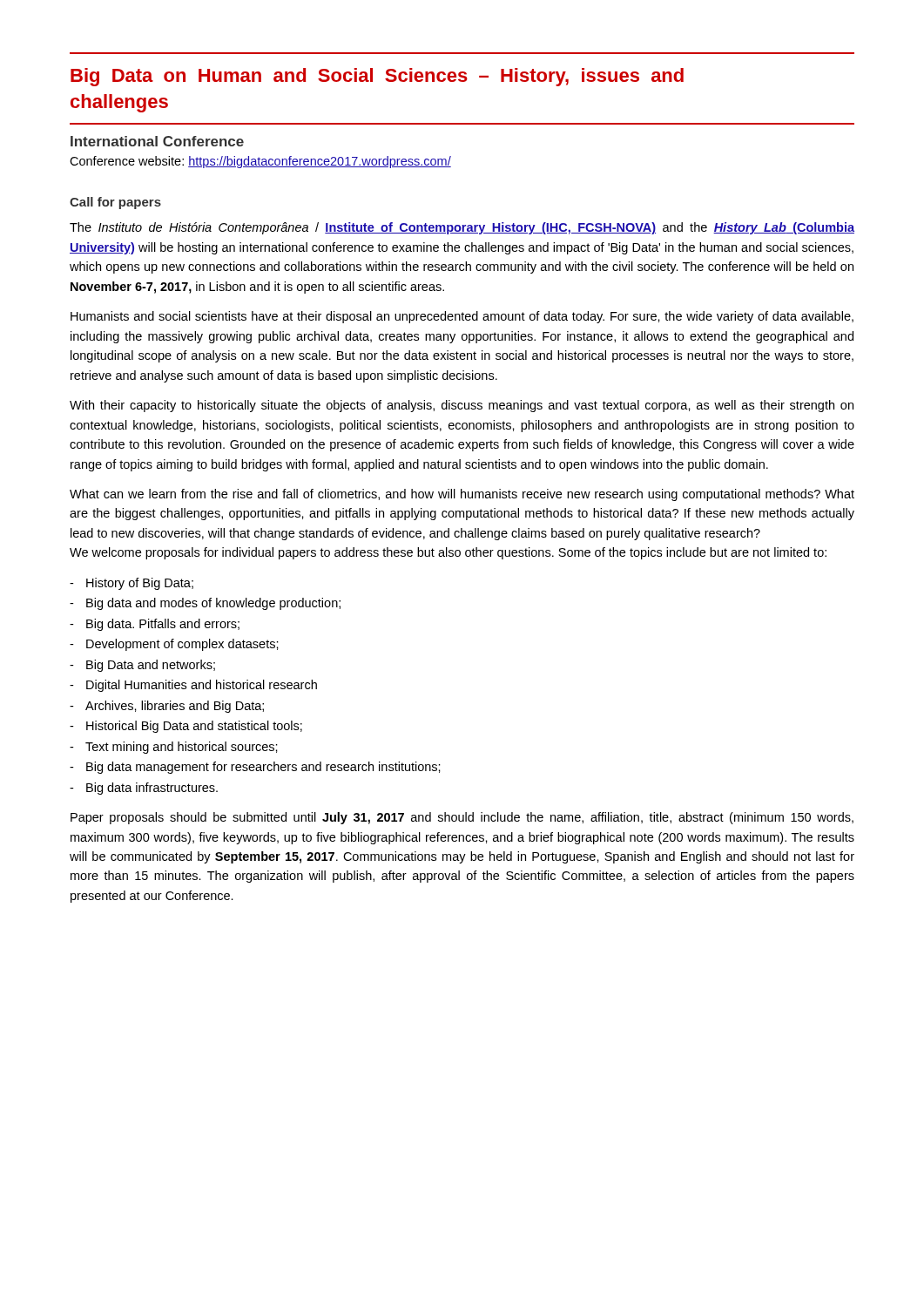Find the block on this page that starts "With their capacity to historically"

point(462,435)
